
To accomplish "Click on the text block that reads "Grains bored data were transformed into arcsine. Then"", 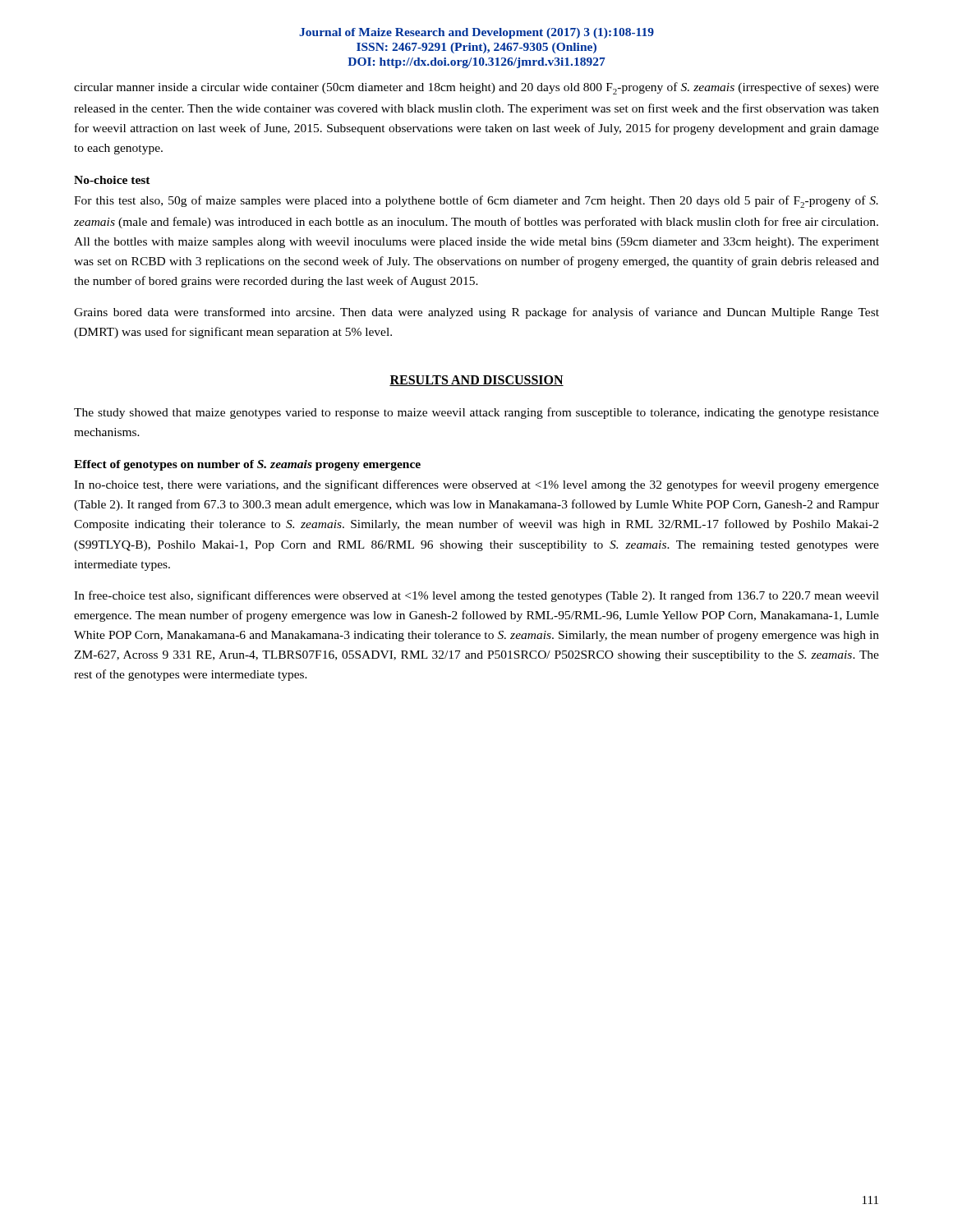I will pos(476,322).
